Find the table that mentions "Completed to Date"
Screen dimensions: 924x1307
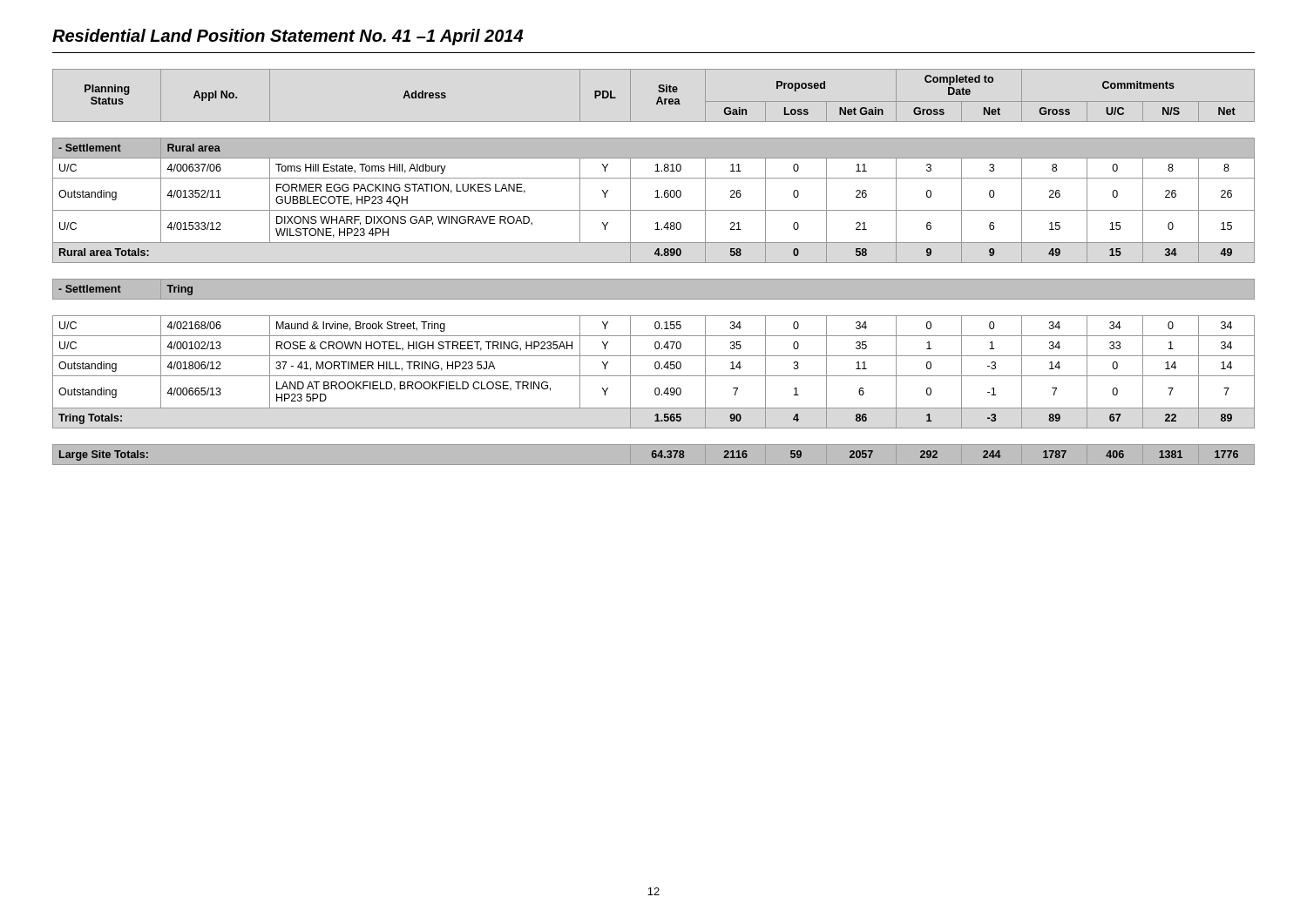654,266
